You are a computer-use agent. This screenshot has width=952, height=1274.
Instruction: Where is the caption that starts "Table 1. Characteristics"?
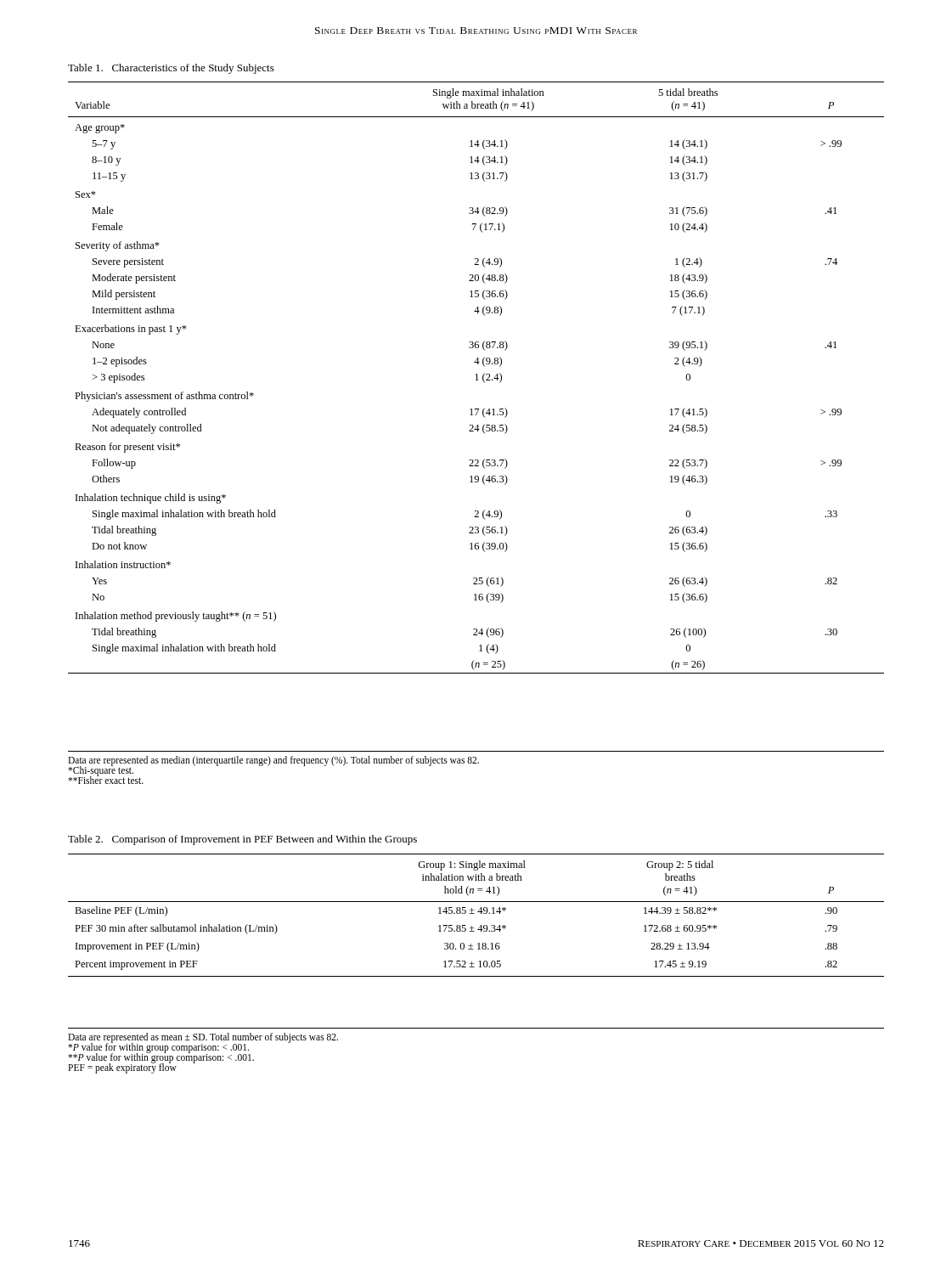click(x=171, y=68)
